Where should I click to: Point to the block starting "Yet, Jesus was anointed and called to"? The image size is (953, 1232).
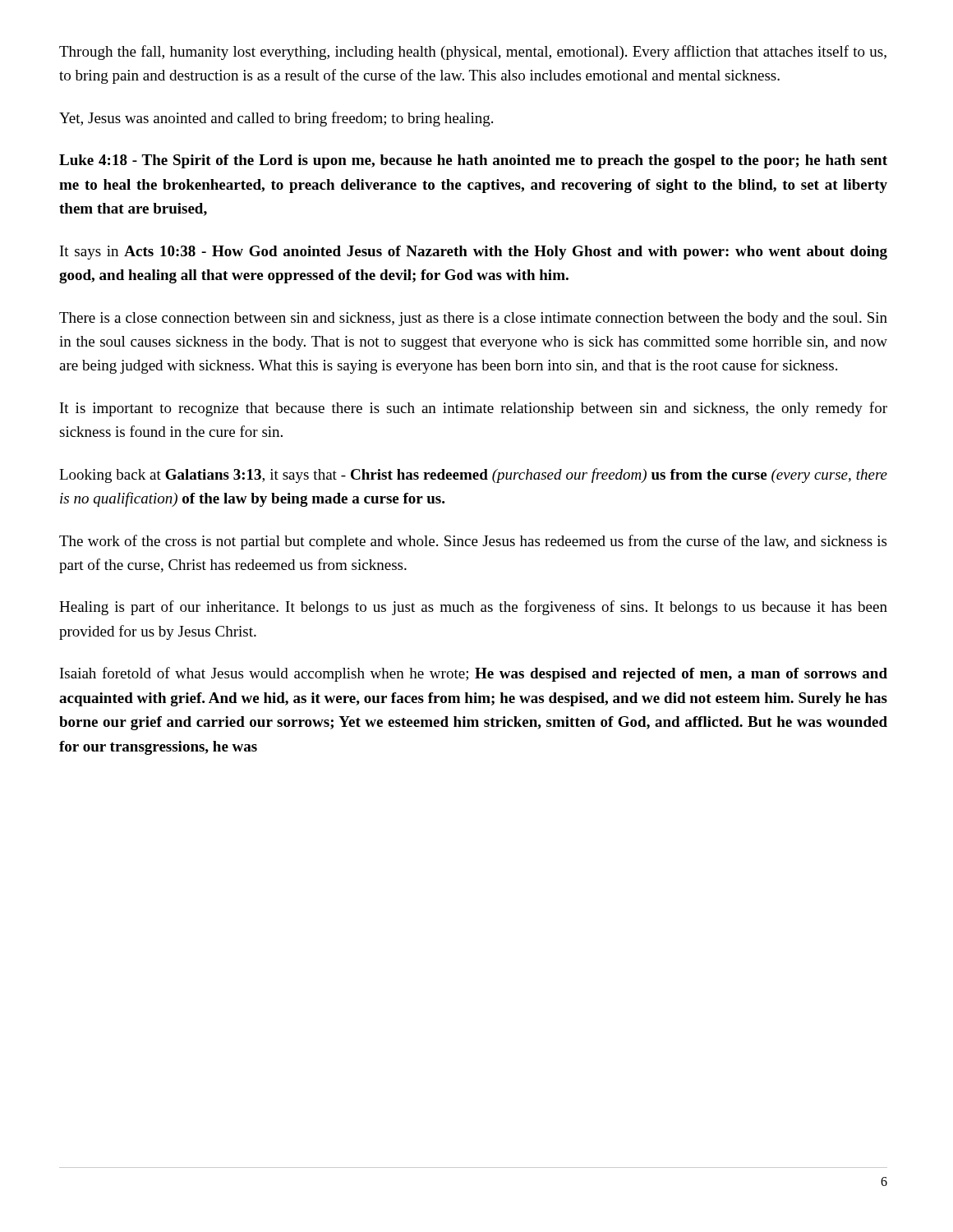277,118
